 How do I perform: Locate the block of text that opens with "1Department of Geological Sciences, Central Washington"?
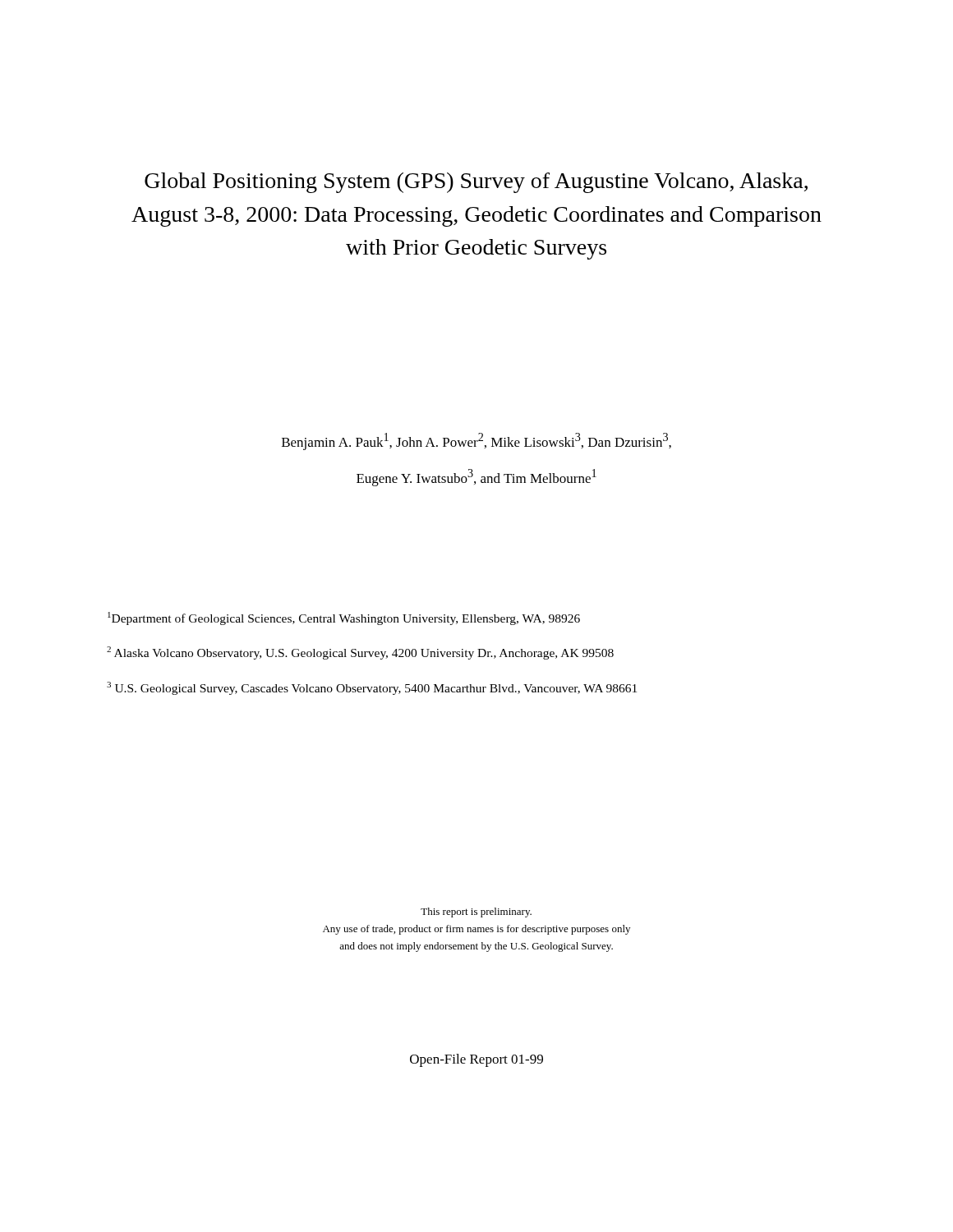(x=344, y=617)
